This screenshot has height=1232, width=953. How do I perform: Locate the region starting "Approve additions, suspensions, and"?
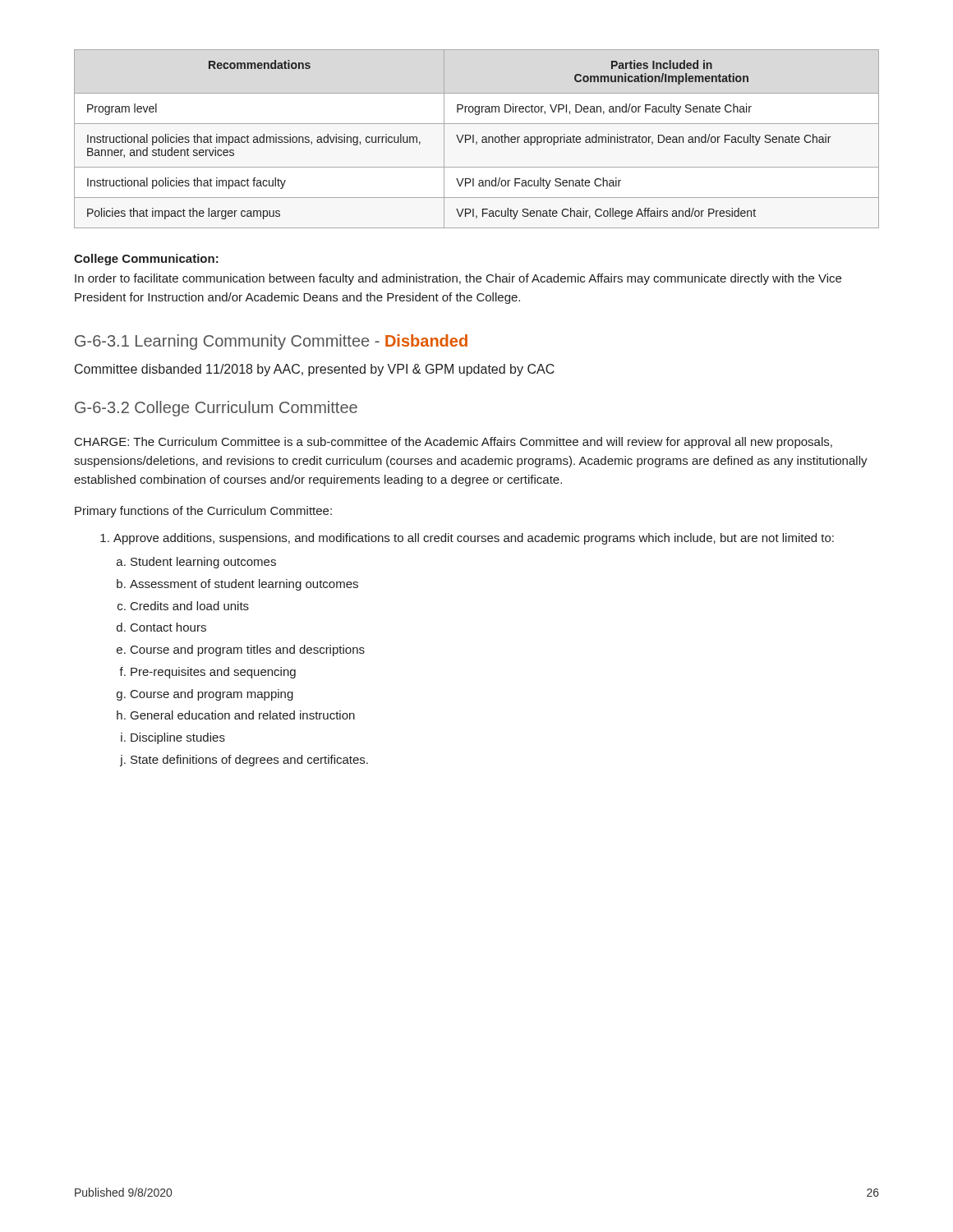click(x=474, y=539)
